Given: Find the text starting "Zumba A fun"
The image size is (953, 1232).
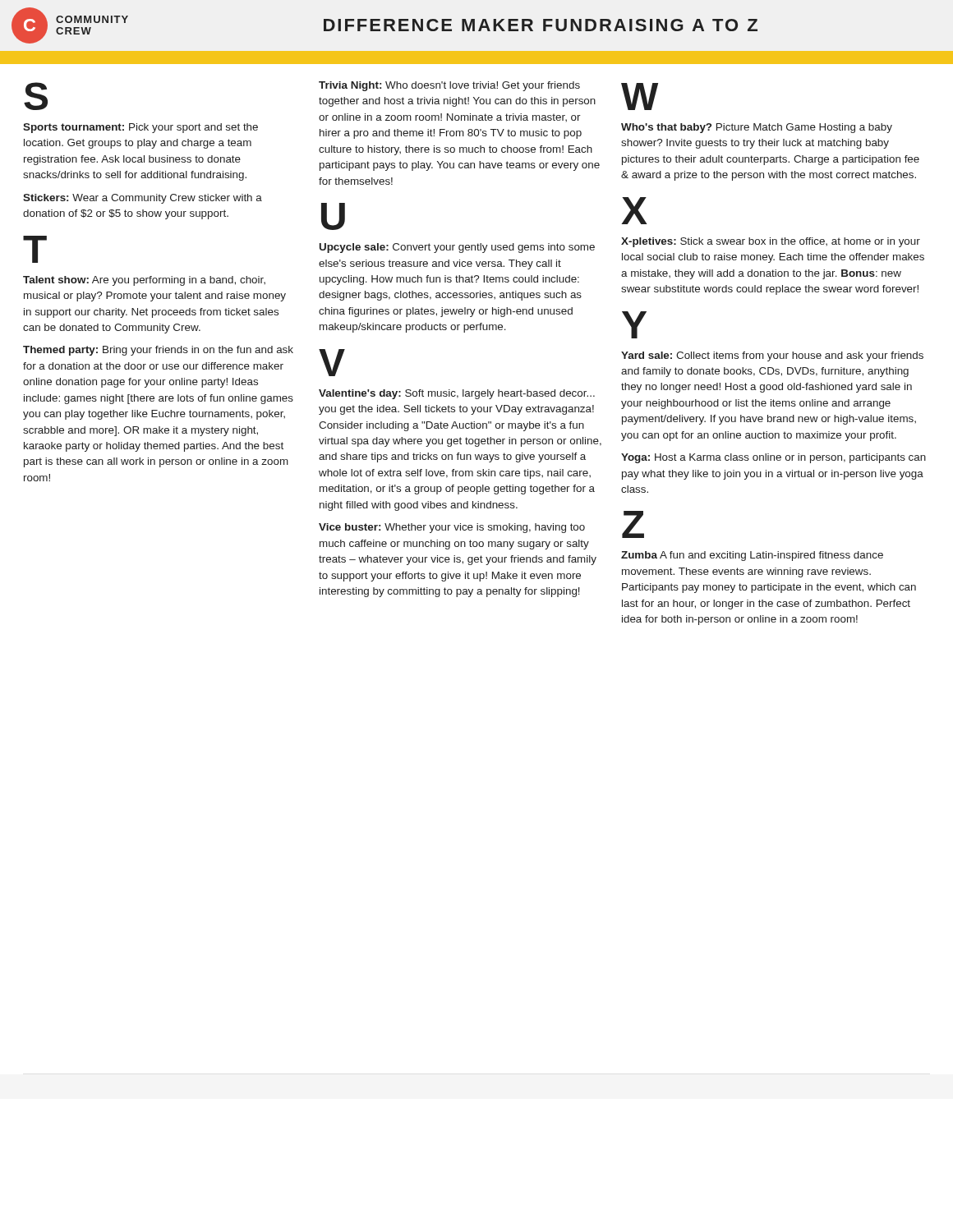Looking at the screenshot, I should pos(769,587).
